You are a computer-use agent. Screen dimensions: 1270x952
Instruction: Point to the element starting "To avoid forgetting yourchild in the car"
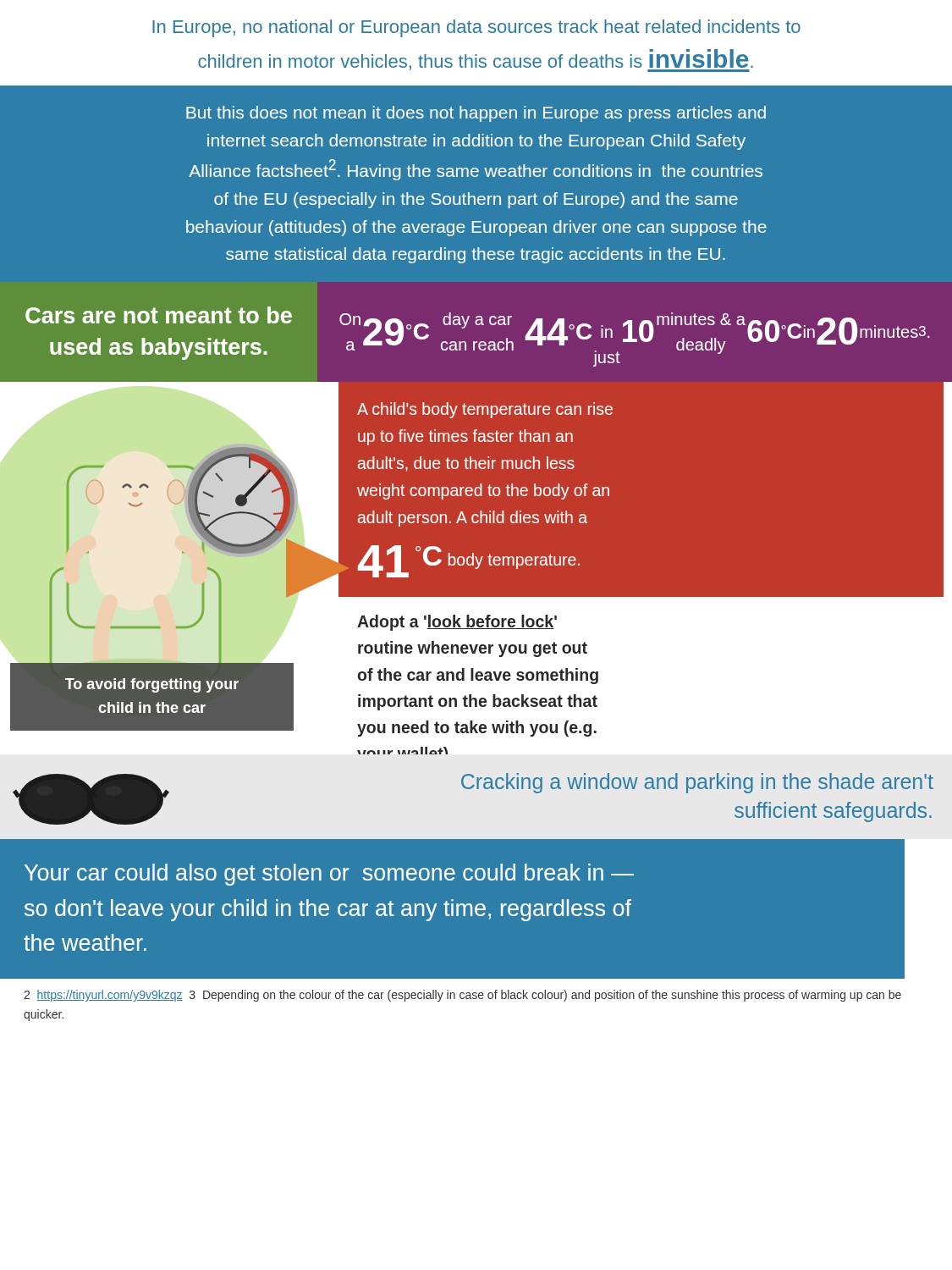tap(152, 696)
